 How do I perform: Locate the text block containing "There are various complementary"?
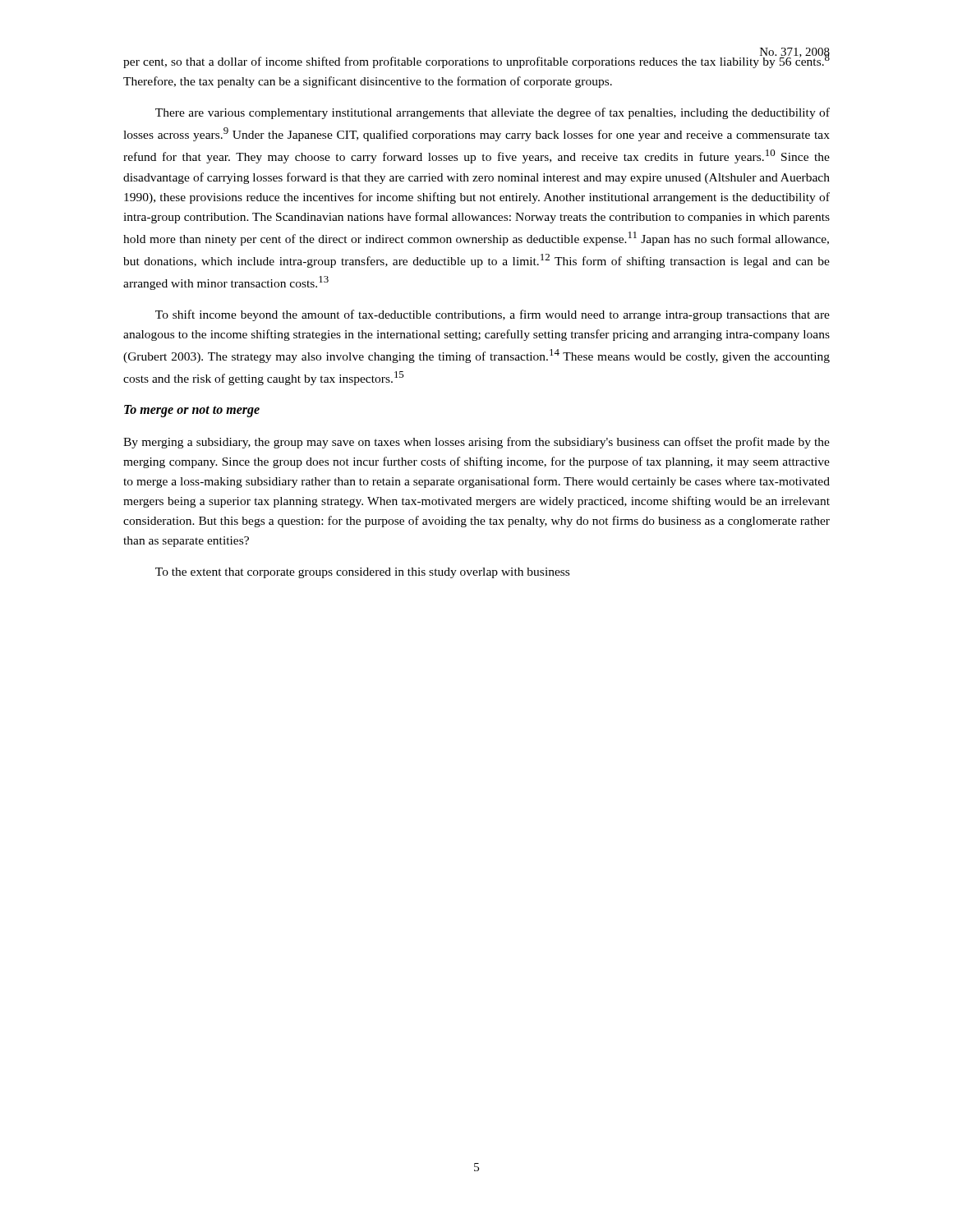(x=476, y=198)
